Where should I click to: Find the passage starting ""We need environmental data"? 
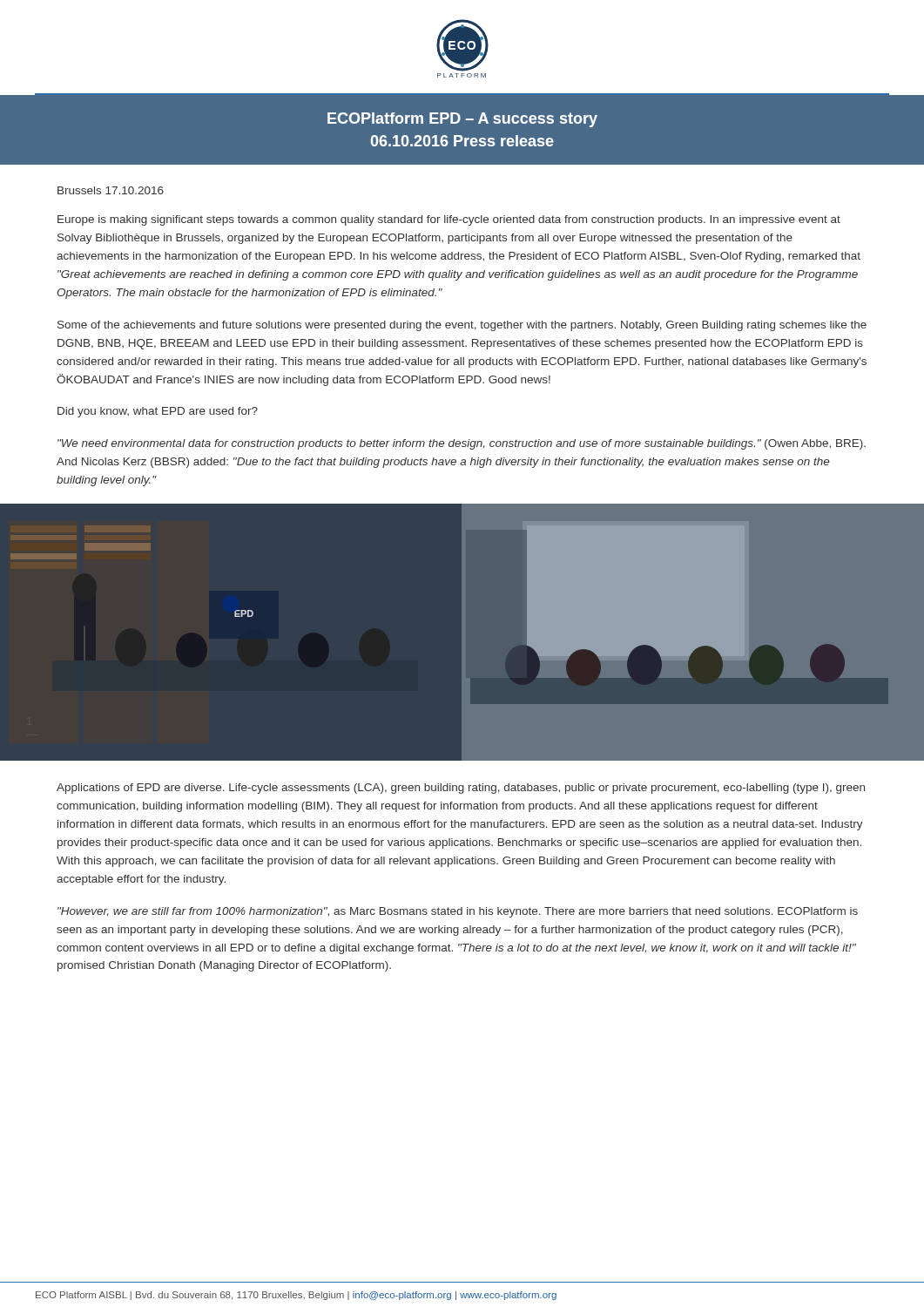click(462, 462)
